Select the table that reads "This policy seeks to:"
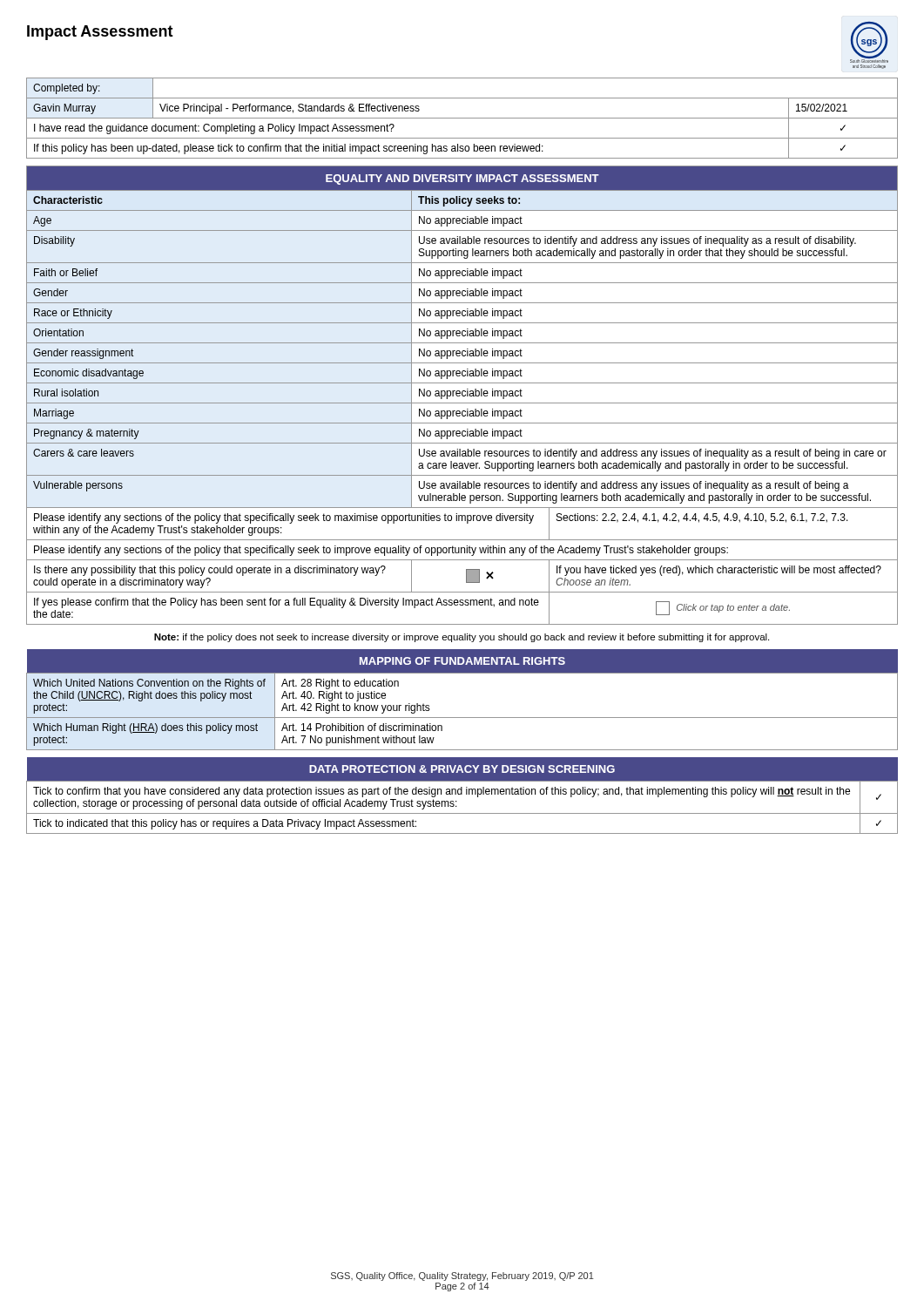The image size is (924, 1307). [x=462, y=395]
